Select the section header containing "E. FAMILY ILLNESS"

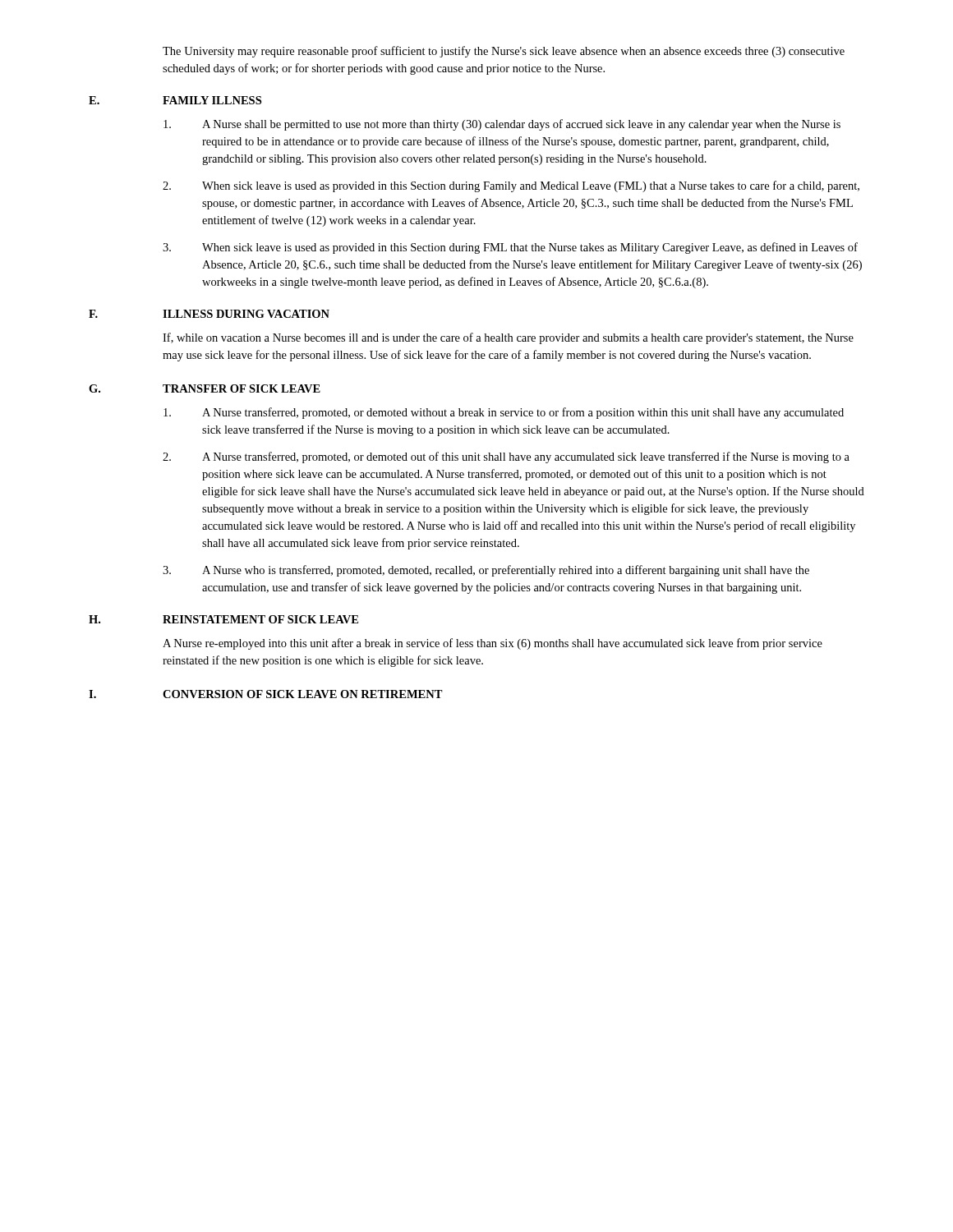[x=476, y=196]
